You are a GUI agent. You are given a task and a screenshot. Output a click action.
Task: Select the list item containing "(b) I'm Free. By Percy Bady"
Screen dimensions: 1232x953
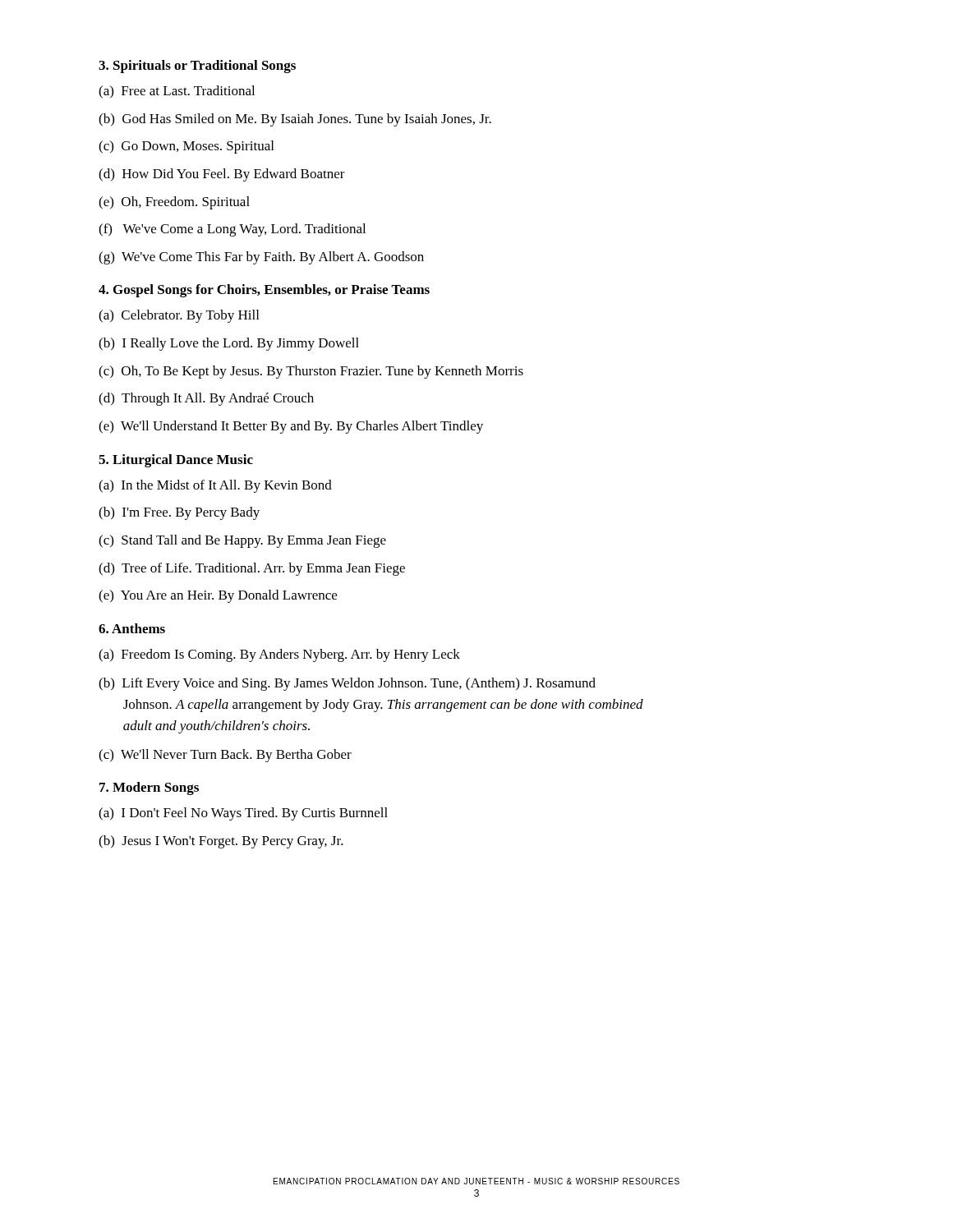coord(179,512)
